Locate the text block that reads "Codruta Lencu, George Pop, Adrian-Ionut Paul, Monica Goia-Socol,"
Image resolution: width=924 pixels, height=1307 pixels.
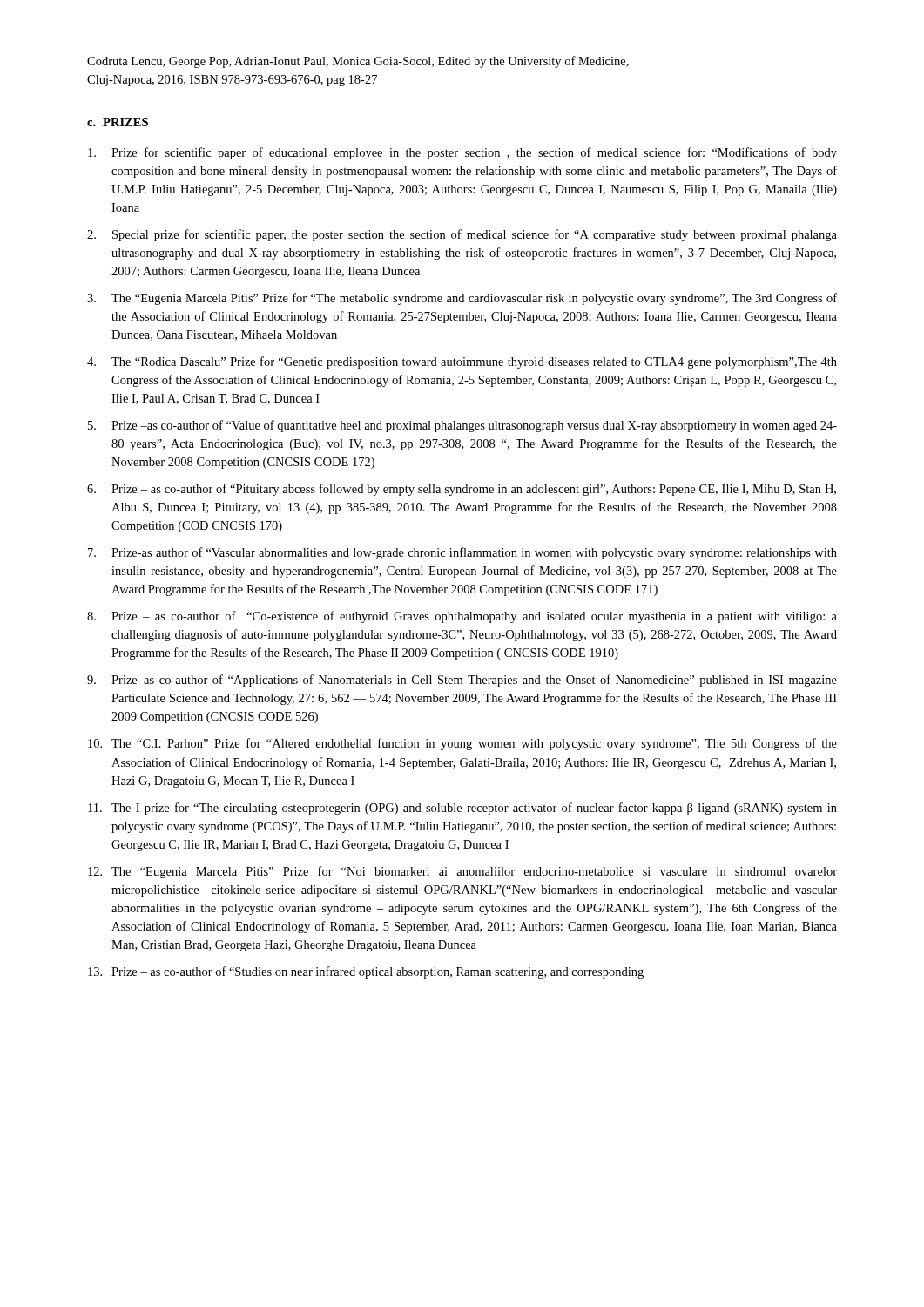click(358, 70)
